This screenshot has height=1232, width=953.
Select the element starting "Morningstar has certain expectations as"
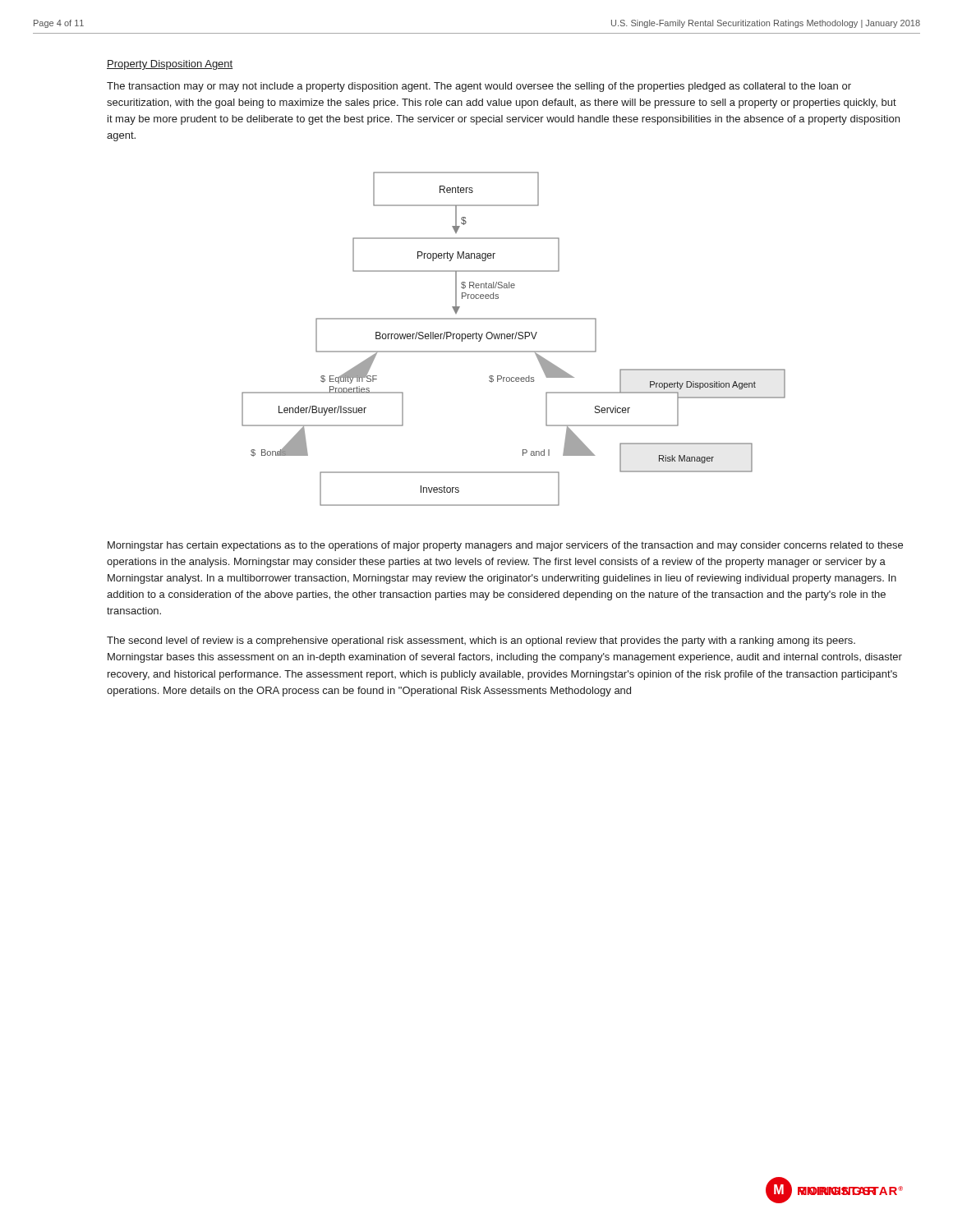pyautogui.click(x=505, y=578)
